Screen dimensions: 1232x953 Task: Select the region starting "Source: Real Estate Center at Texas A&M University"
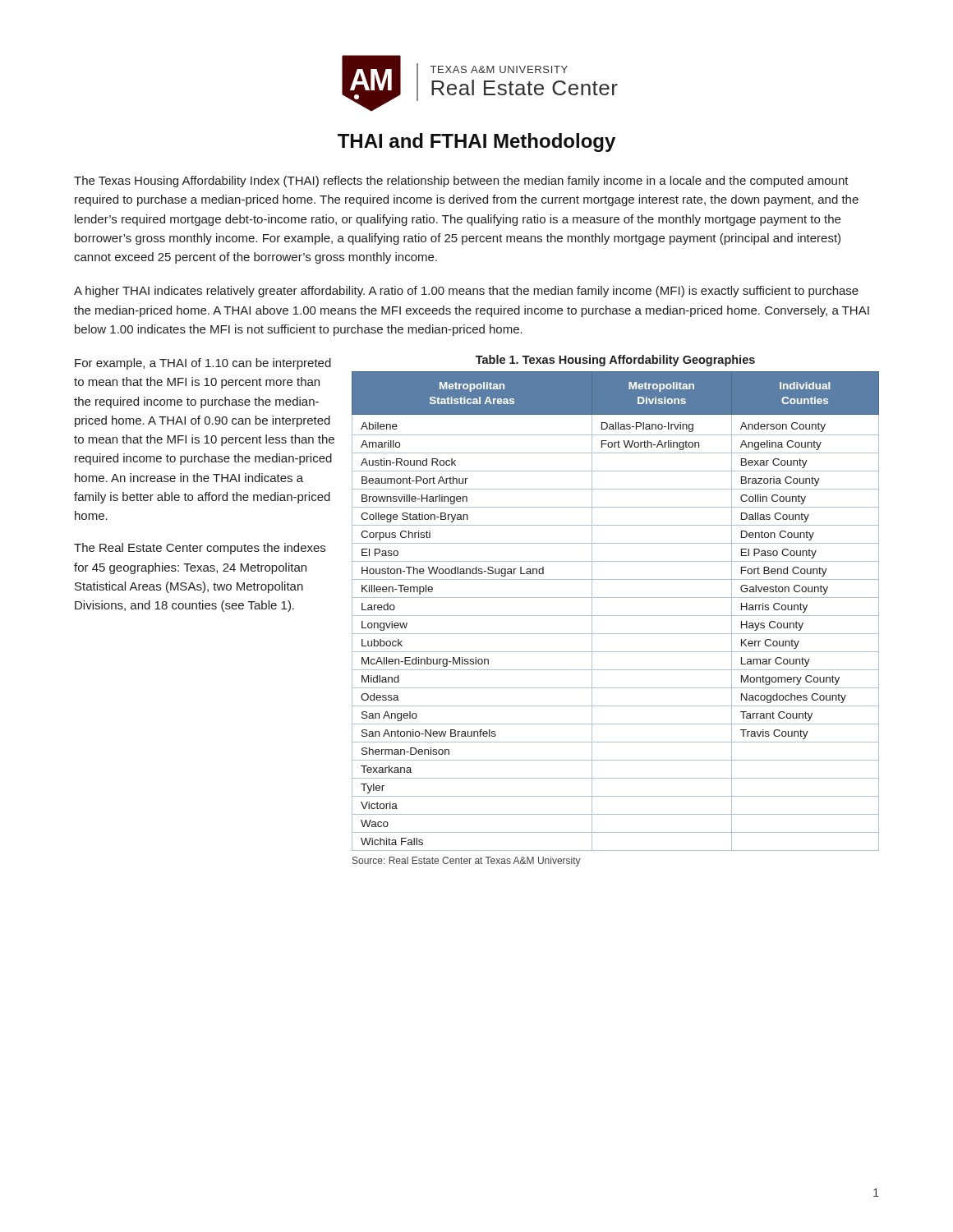(466, 861)
